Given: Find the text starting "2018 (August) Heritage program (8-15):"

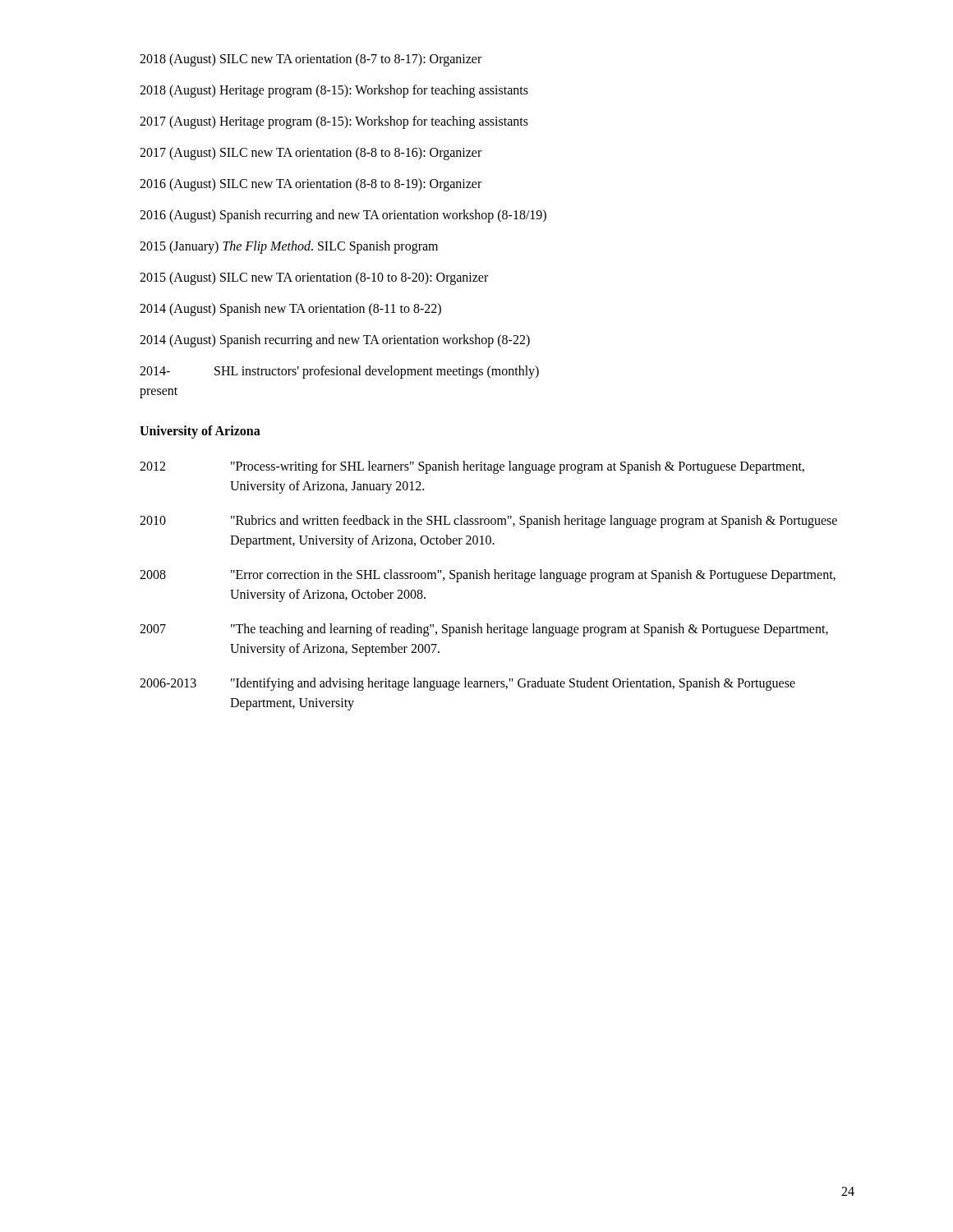Looking at the screenshot, I should pos(334,90).
